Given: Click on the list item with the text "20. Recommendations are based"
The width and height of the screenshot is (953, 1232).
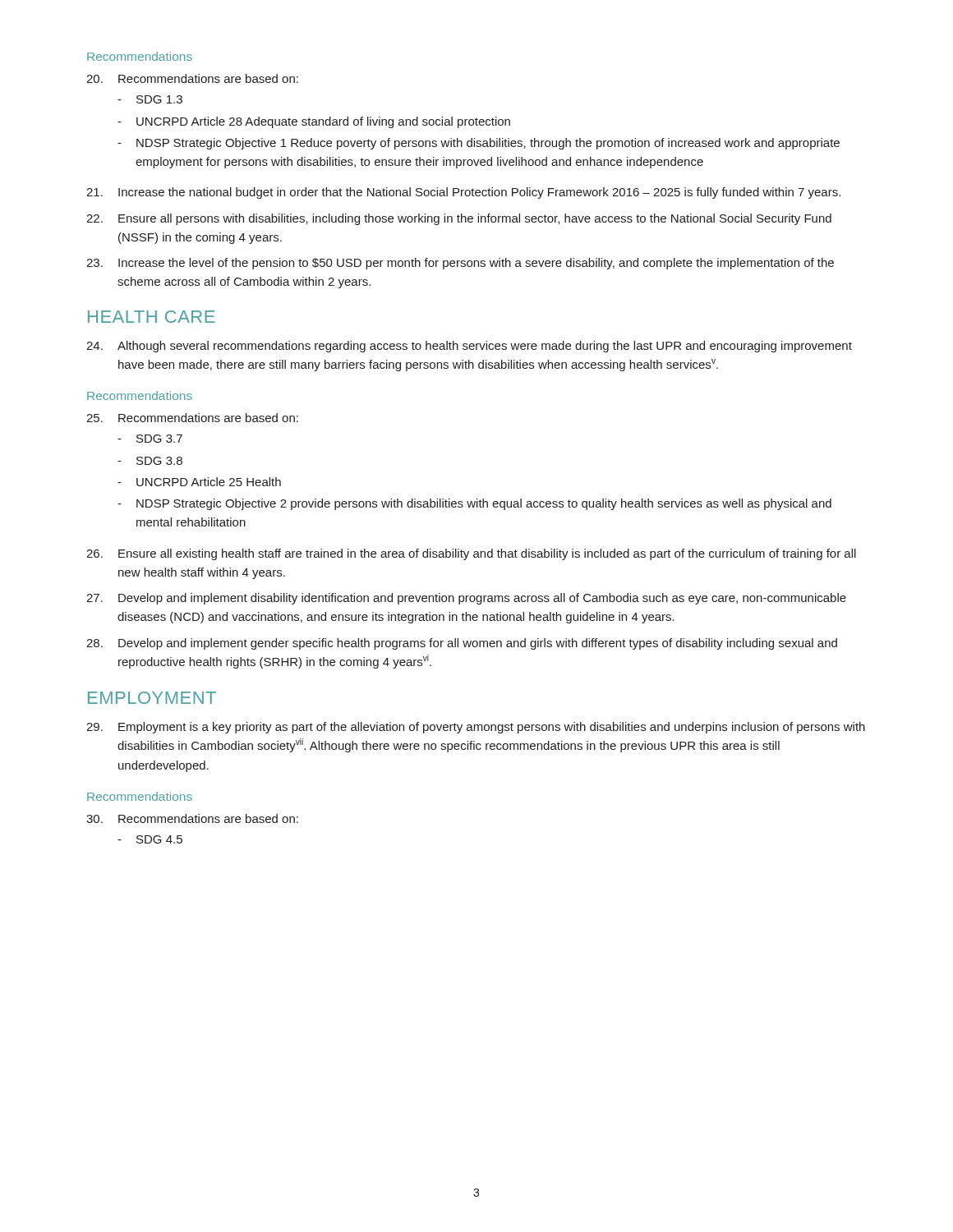Looking at the screenshot, I should point(192,78).
